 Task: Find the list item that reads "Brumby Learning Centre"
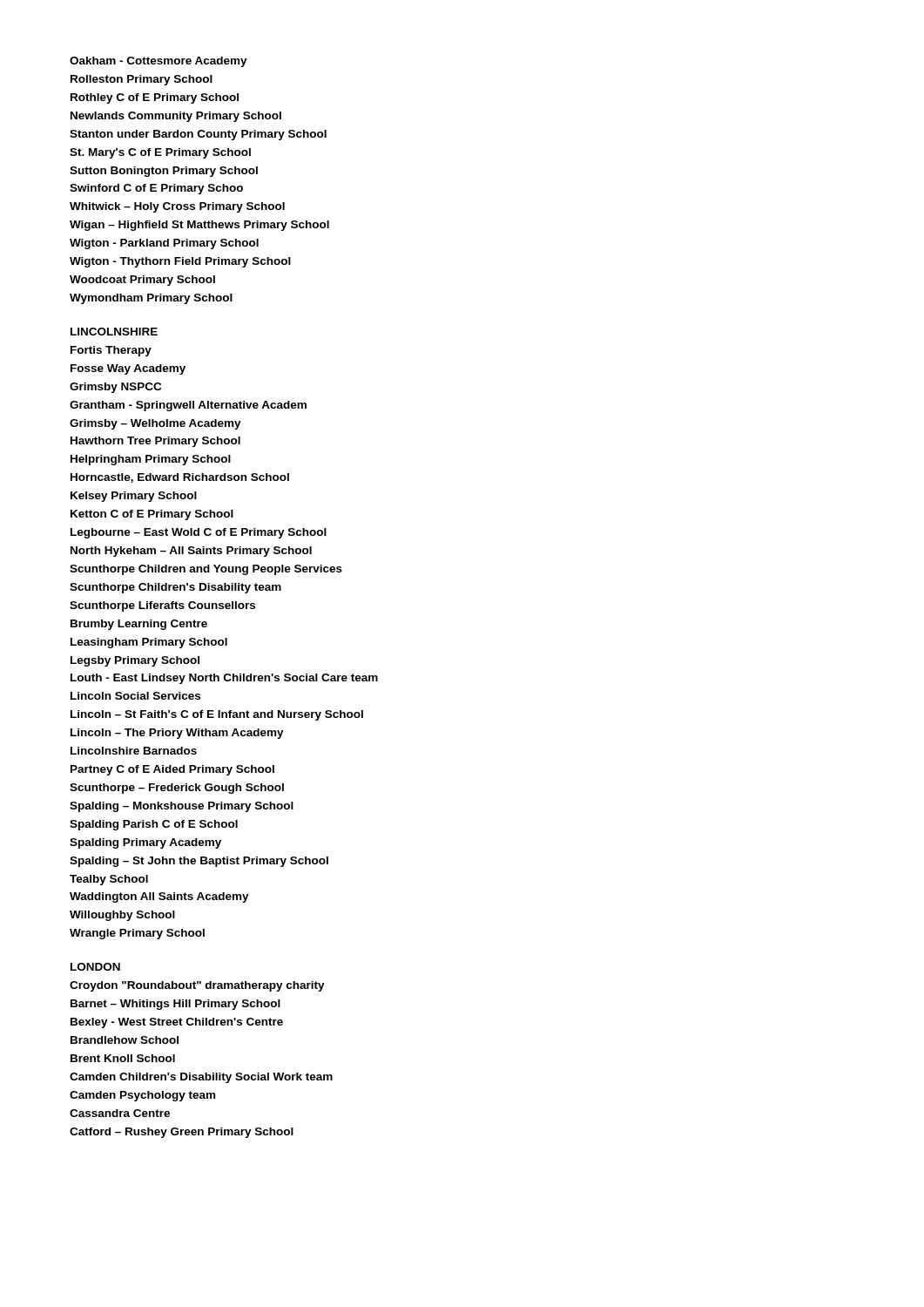click(x=139, y=623)
